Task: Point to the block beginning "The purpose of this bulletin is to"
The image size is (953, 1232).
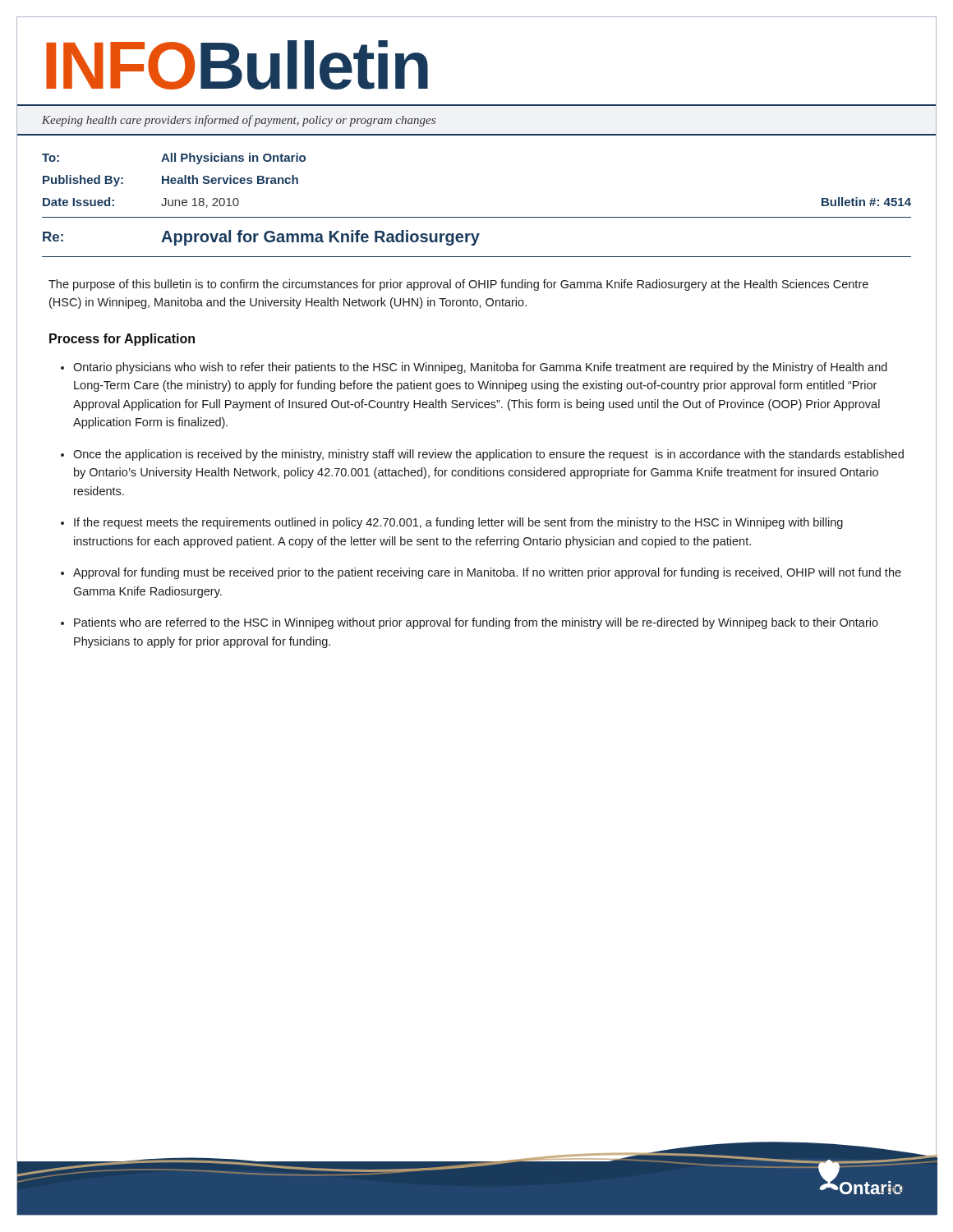Action: coord(459,293)
